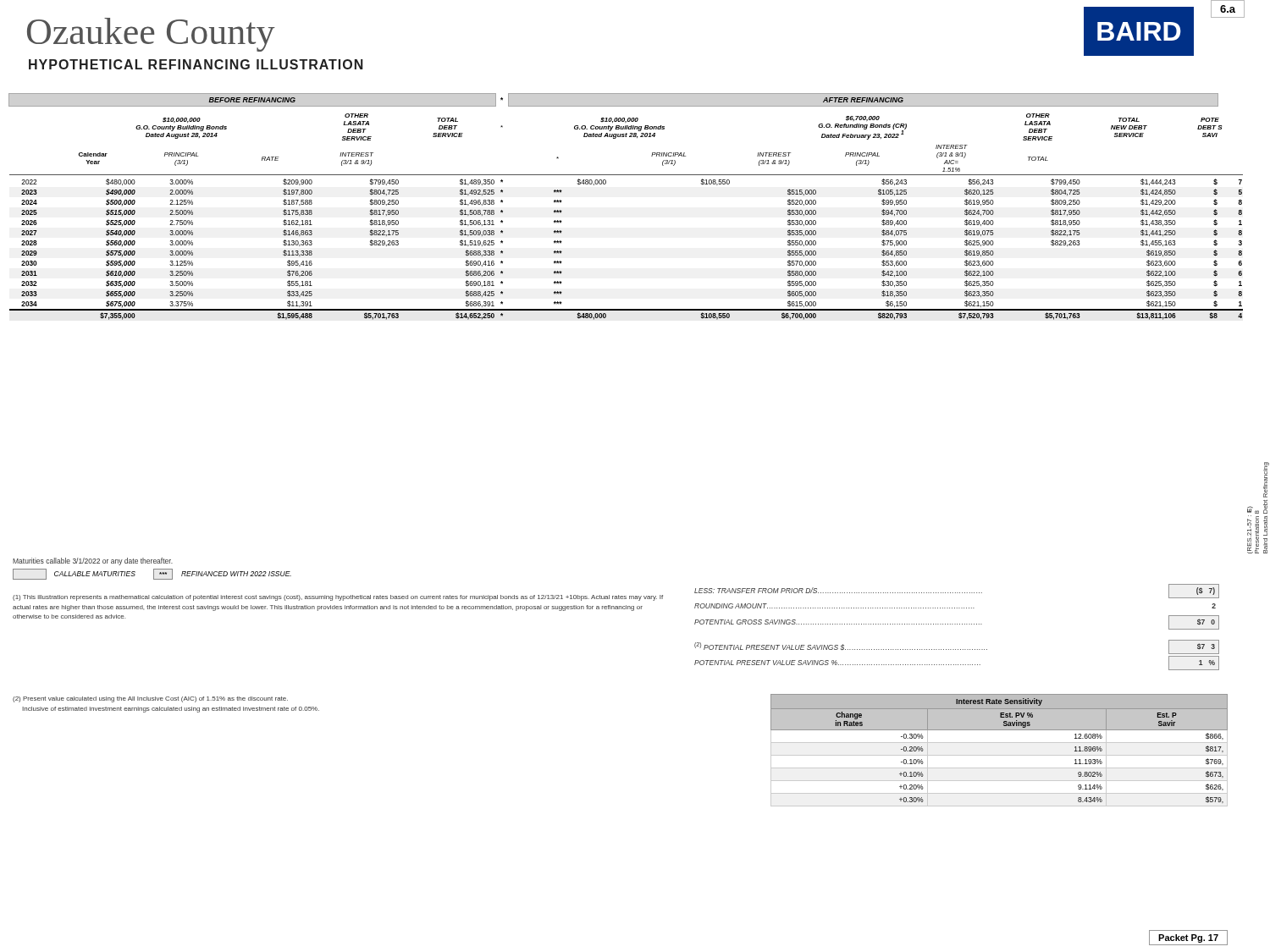Image resolution: width=1270 pixels, height=952 pixels.
Task: Select the table that reads "AFTER REFINANCING"
Action: tap(626, 207)
